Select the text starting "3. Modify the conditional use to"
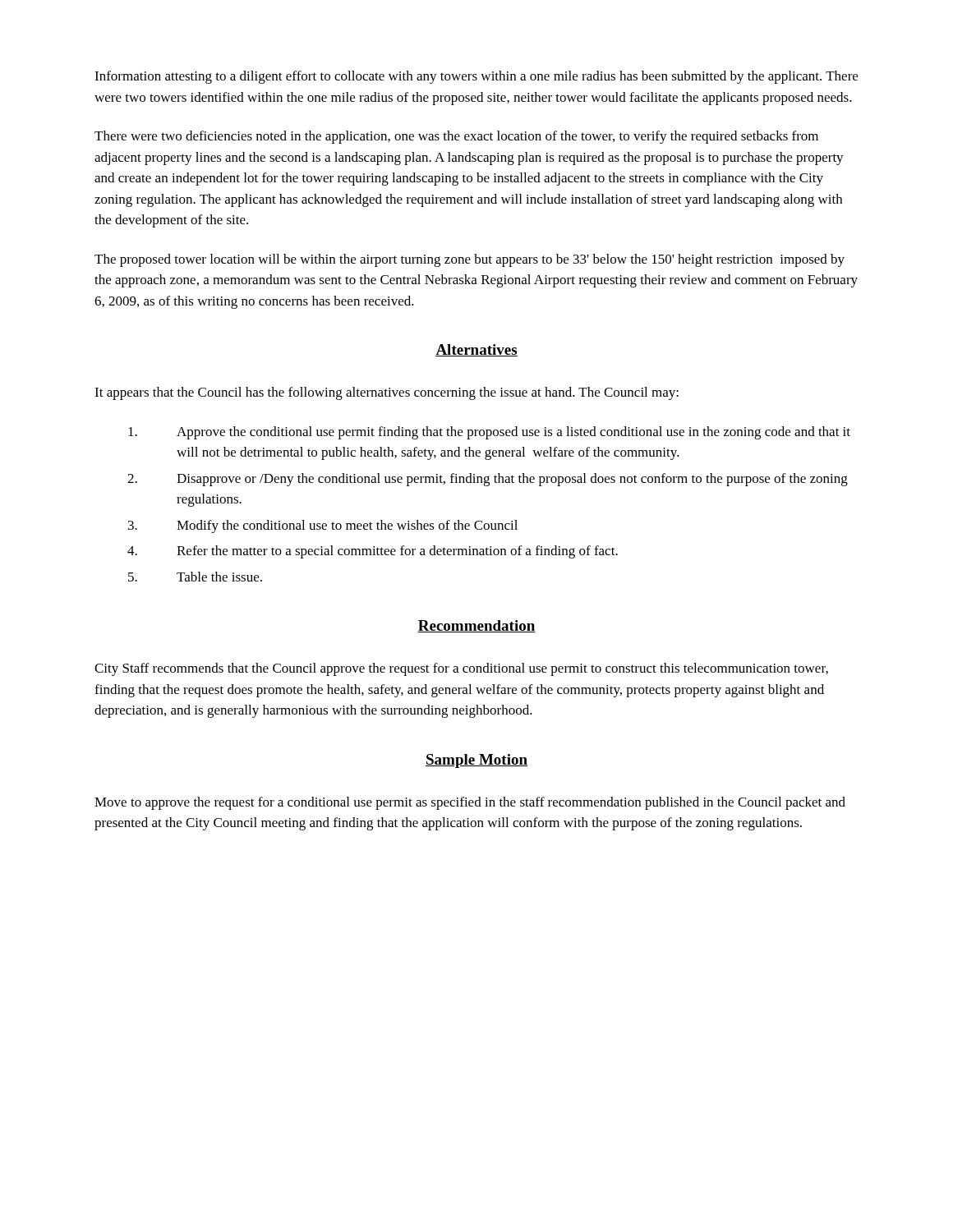The width and height of the screenshot is (953, 1232). pyautogui.click(x=476, y=525)
